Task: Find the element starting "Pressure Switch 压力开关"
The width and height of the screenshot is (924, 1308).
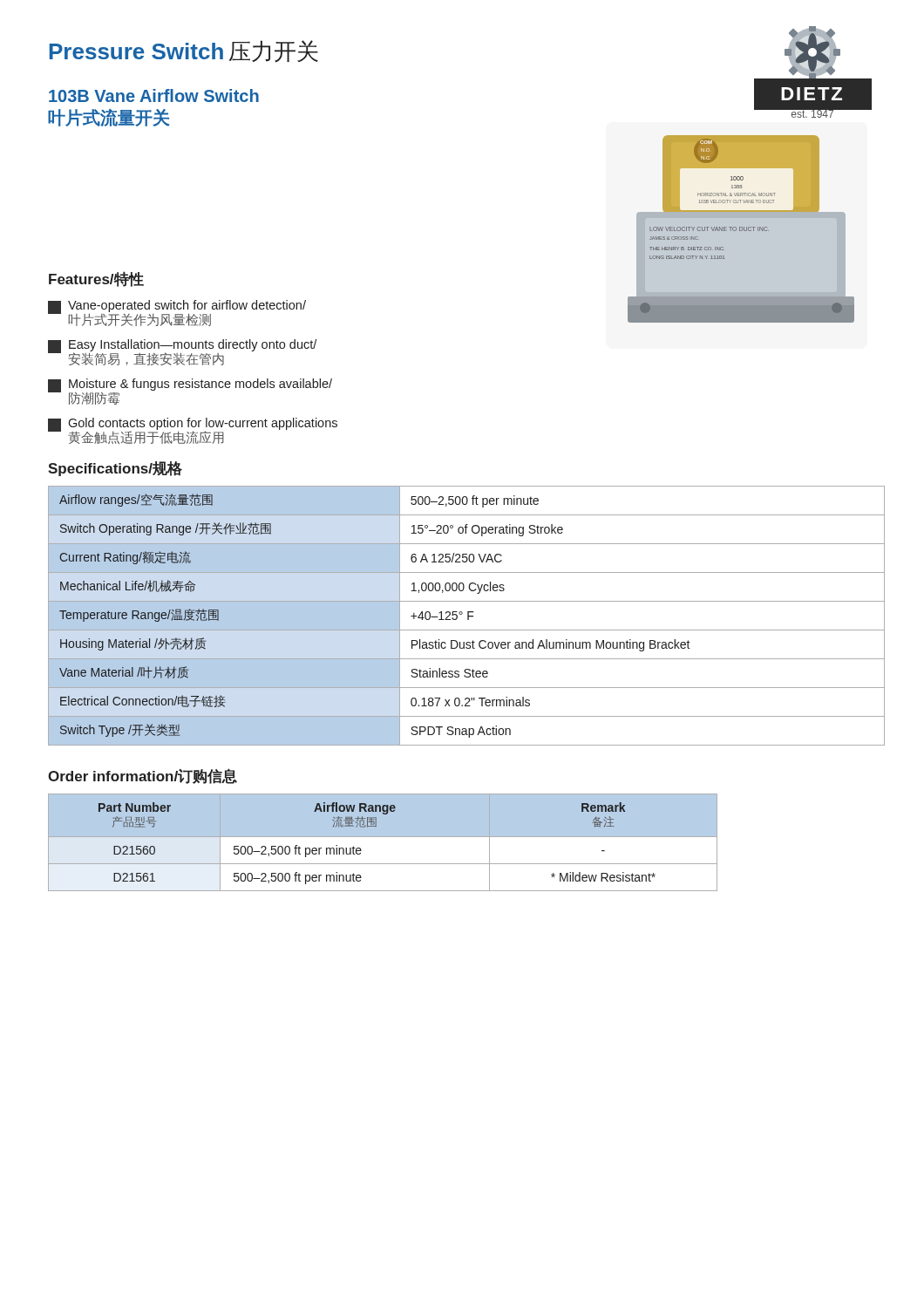Action: click(x=183, y=51)
